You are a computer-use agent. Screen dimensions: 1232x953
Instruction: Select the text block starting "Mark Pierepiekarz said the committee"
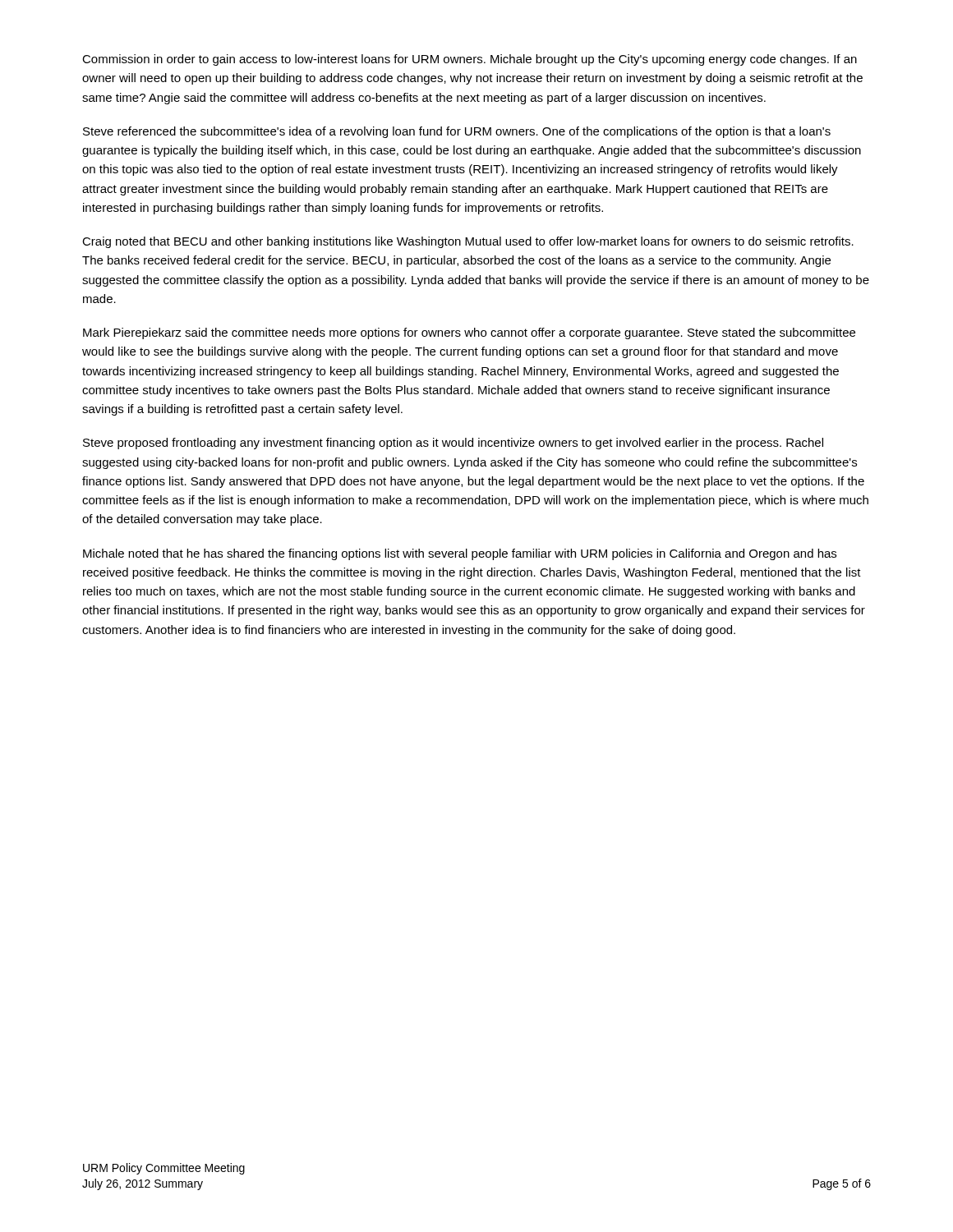click(469, 370)
